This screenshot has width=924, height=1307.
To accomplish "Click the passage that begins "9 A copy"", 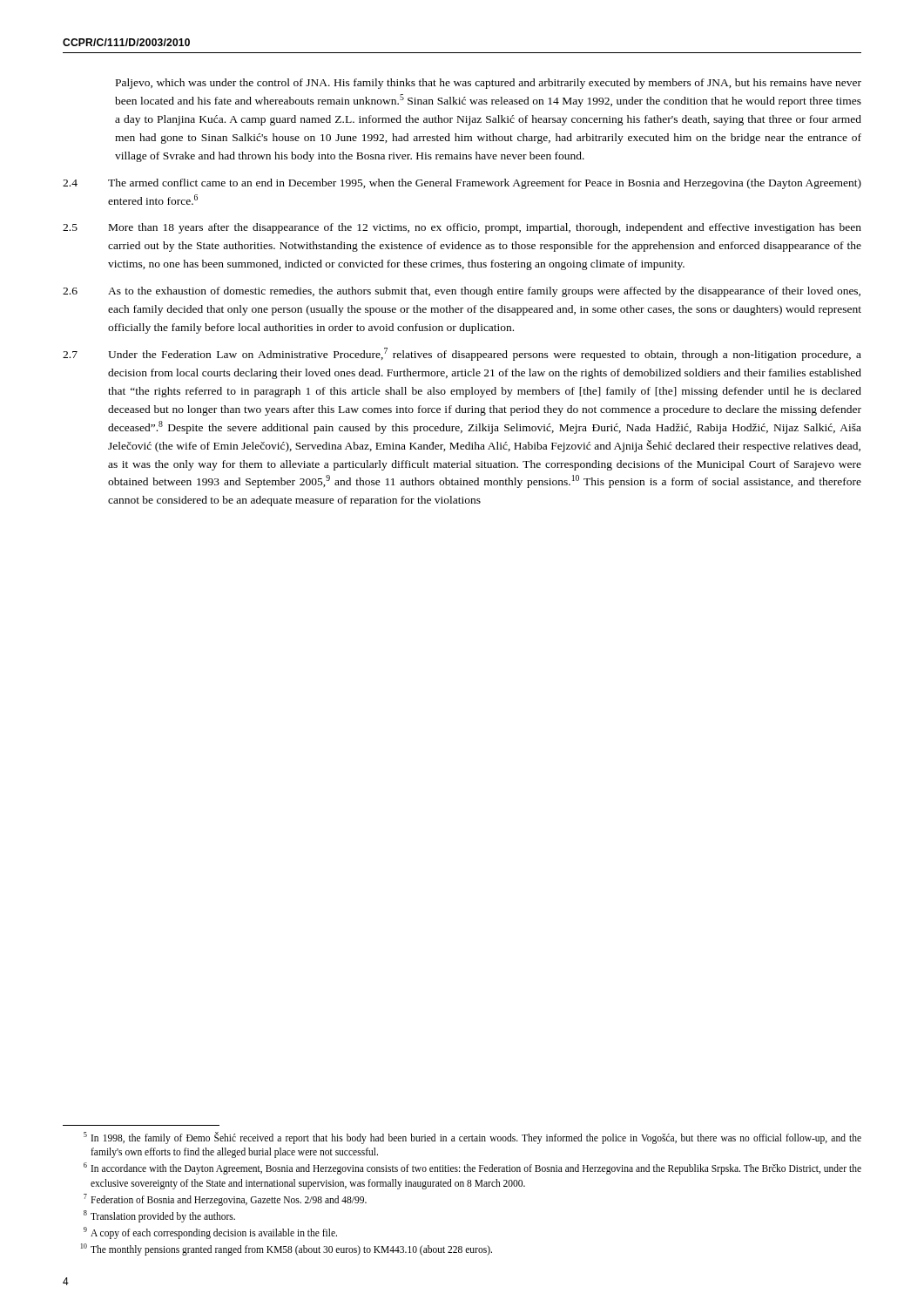I will [210, 1233].
